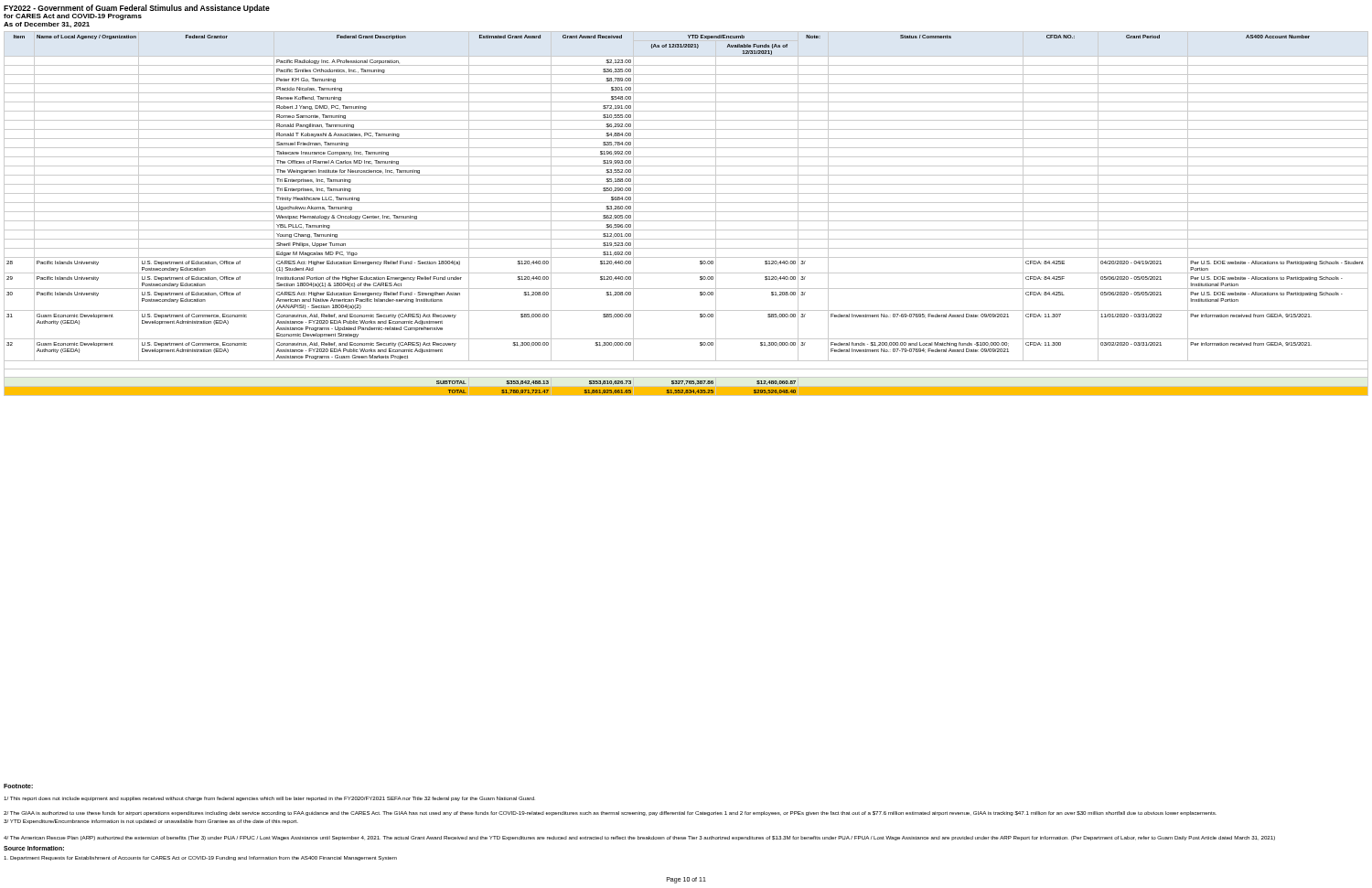
Task: Find the text starting "As of December"
Action: coord(47,24)
